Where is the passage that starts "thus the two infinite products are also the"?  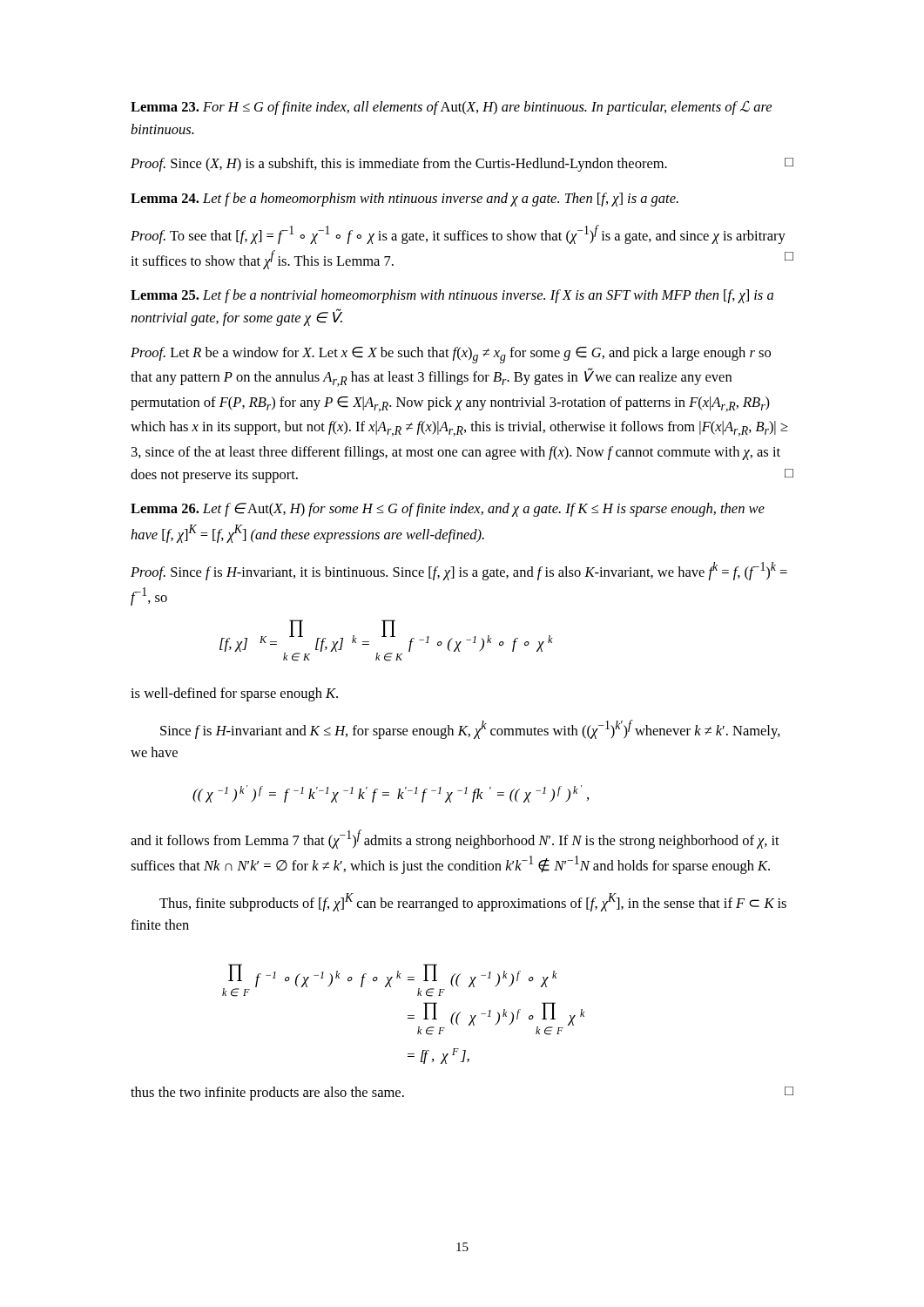263,1093
